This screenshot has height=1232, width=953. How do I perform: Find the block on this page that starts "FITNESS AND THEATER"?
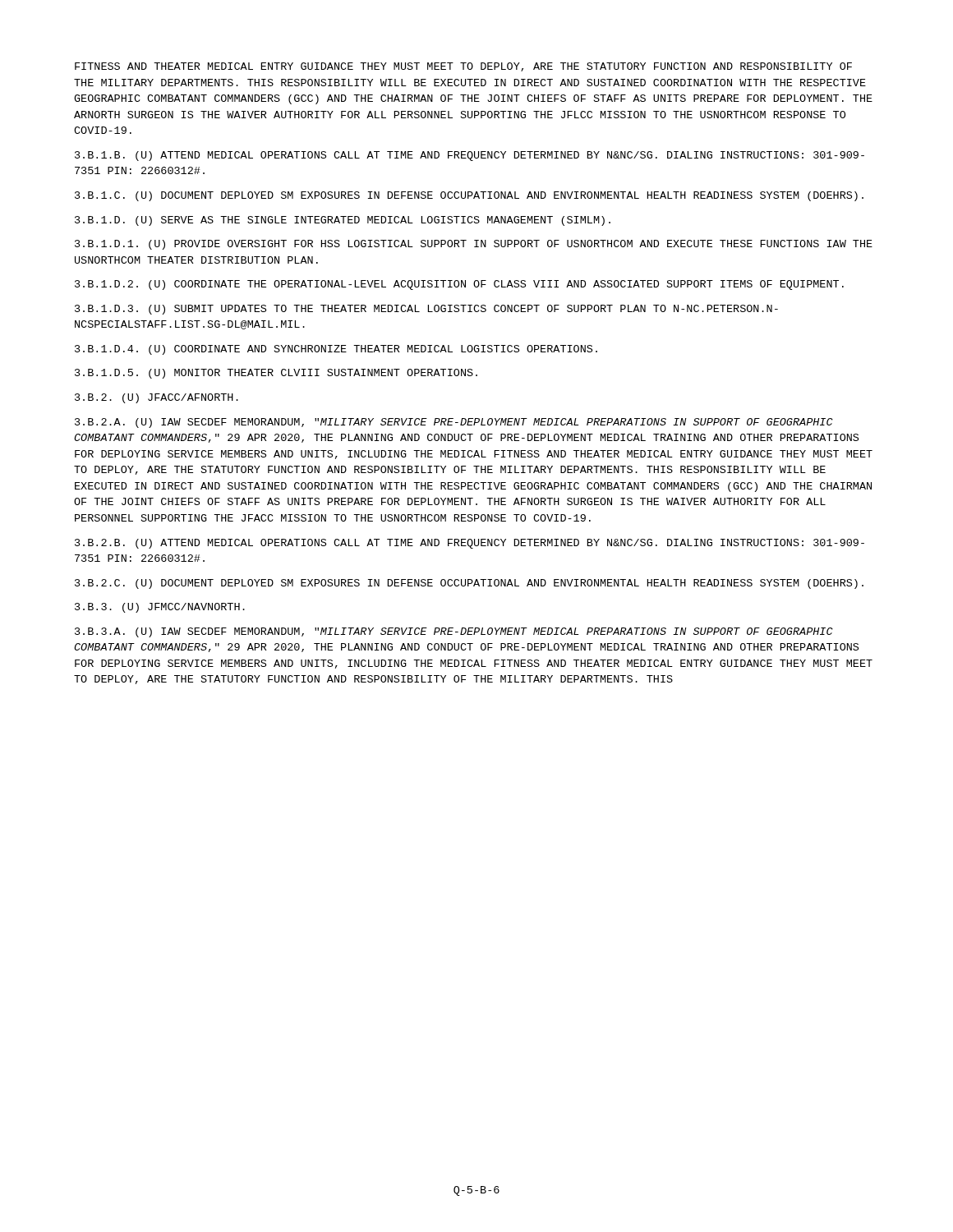pos(473,99)
